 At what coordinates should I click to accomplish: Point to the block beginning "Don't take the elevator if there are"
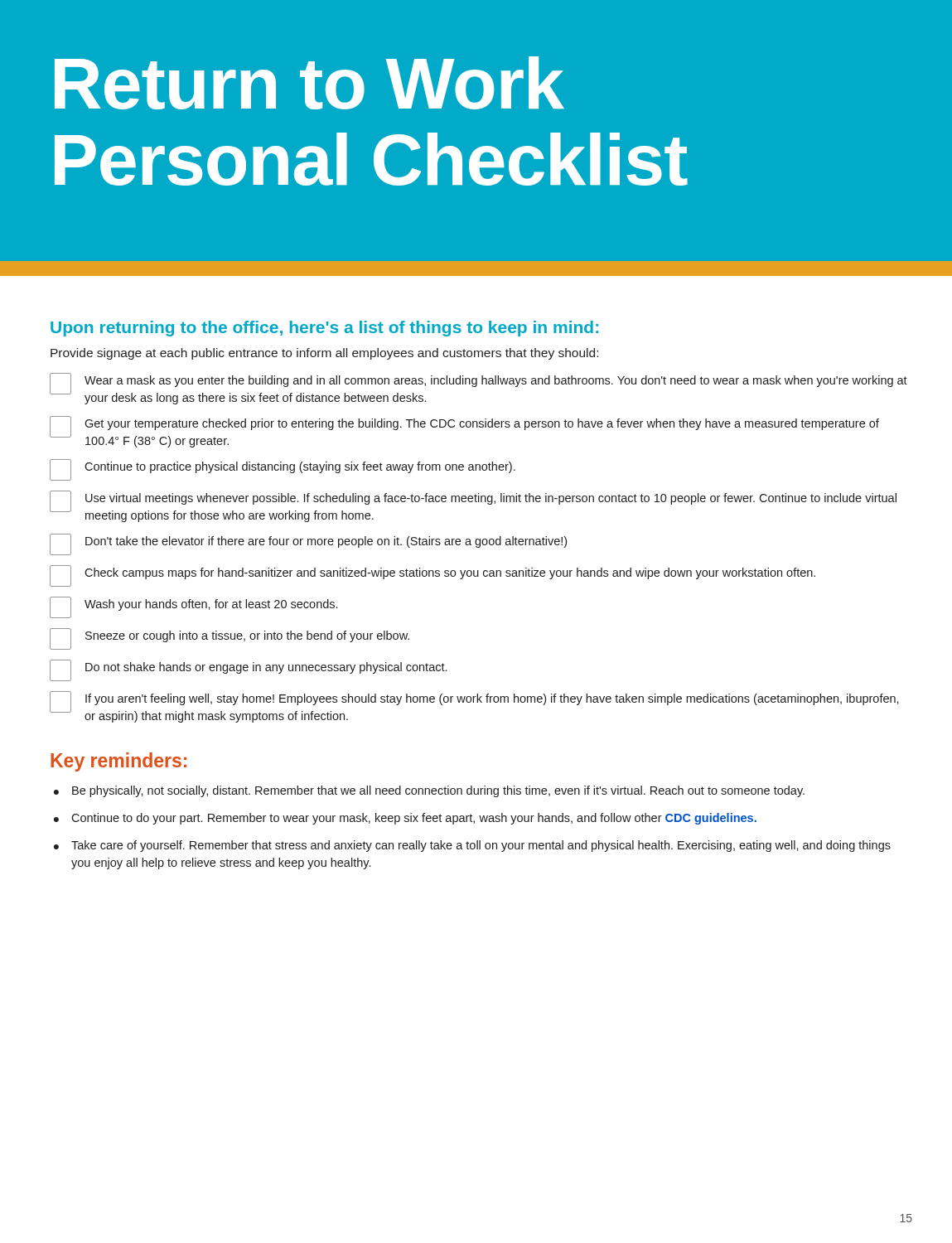481,544
